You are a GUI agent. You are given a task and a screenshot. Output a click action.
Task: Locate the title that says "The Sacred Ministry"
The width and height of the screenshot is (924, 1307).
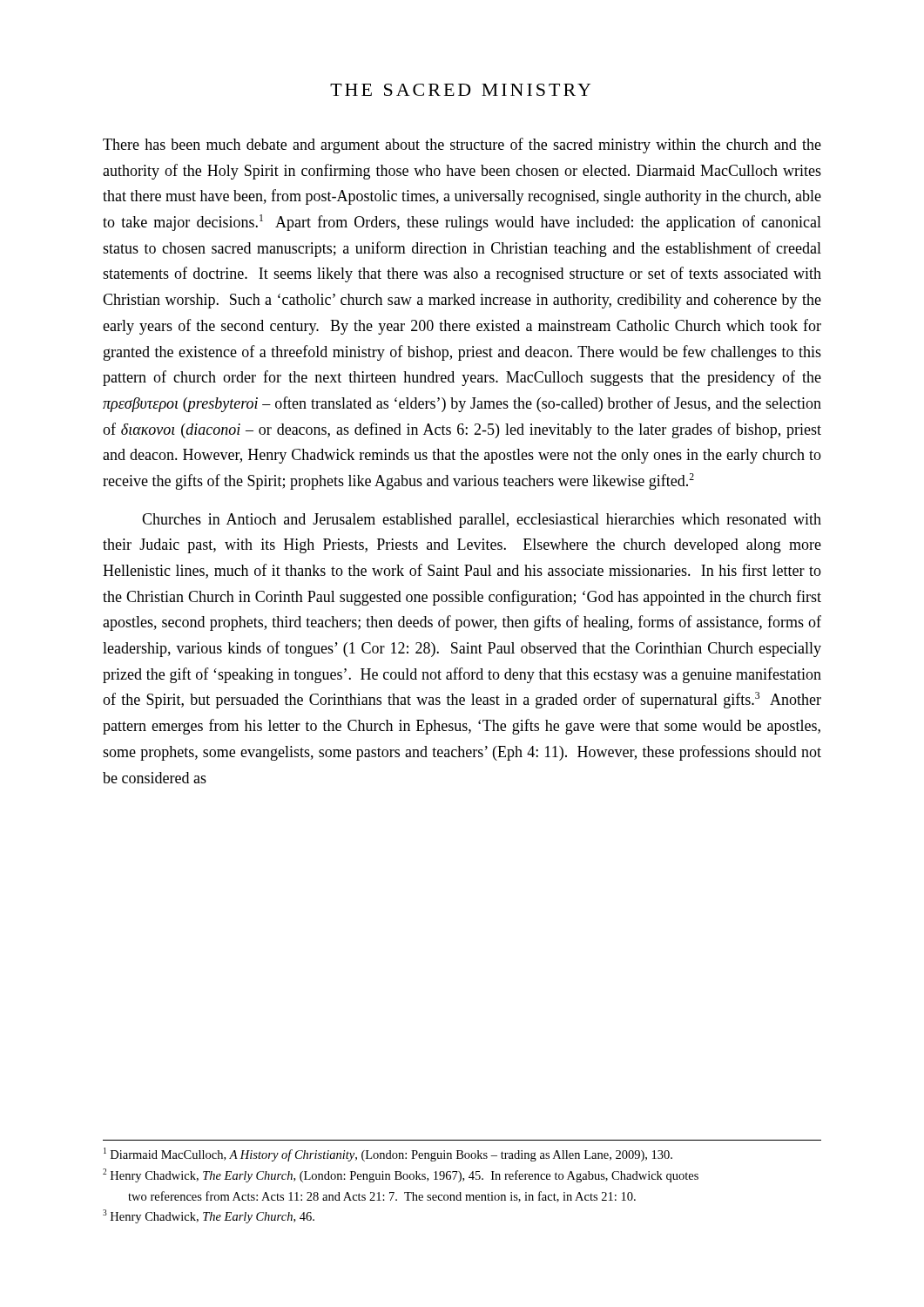(462, 89)
